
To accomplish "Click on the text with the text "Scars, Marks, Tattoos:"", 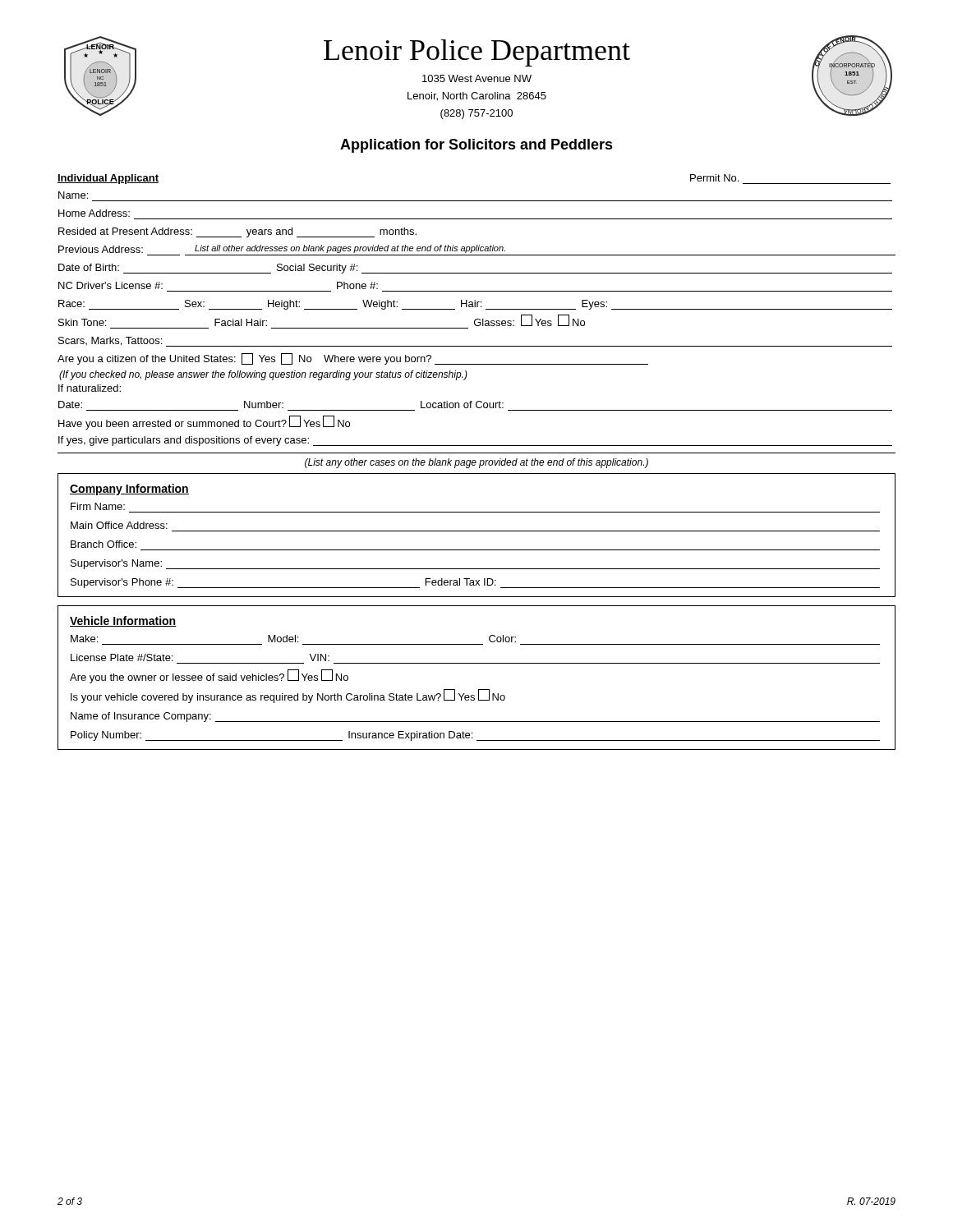I will coord(475,341).
